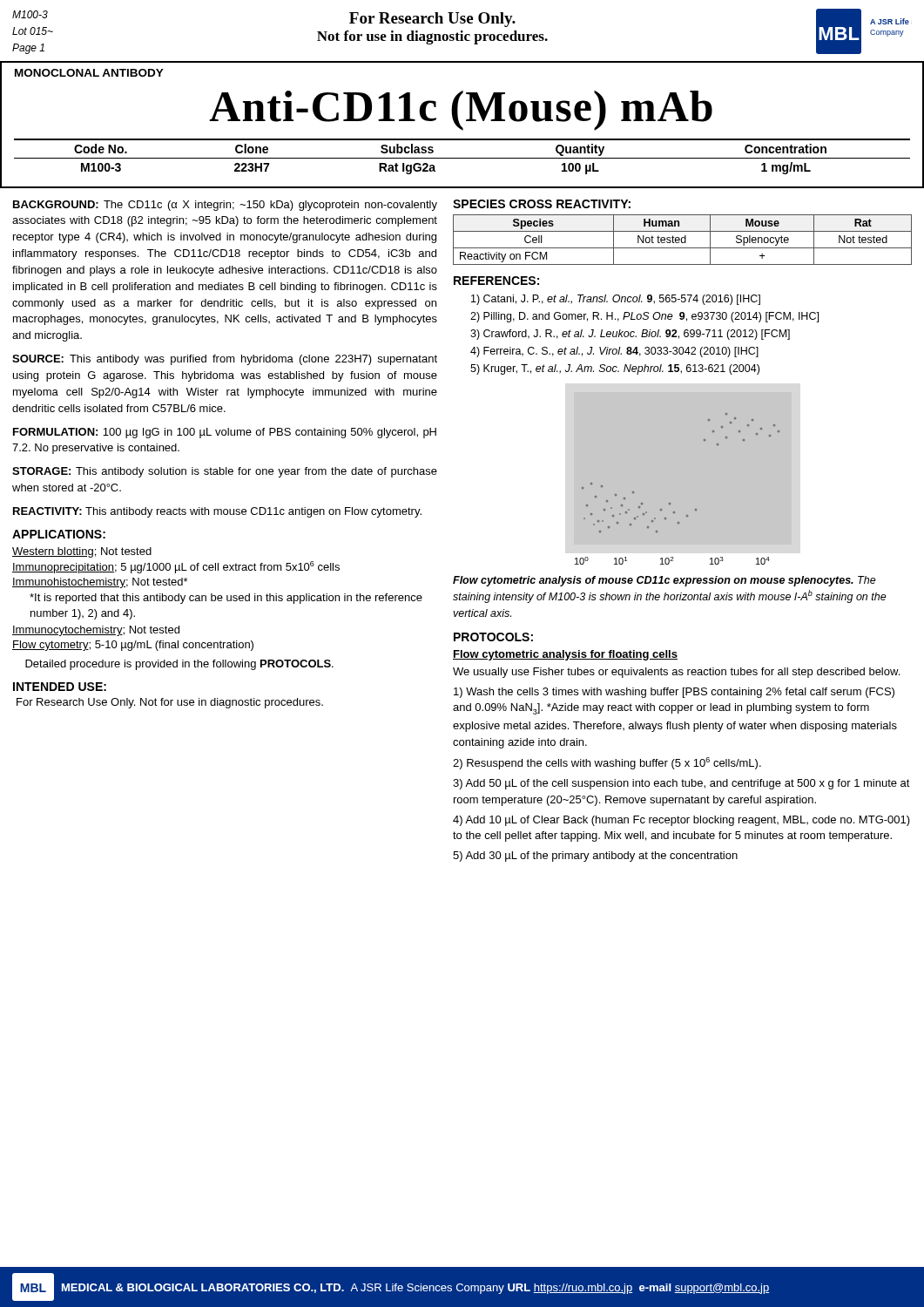
Task: Where does it say "Anti-CD11c (Mouse) mAb"?
Action: pos(462,106)
